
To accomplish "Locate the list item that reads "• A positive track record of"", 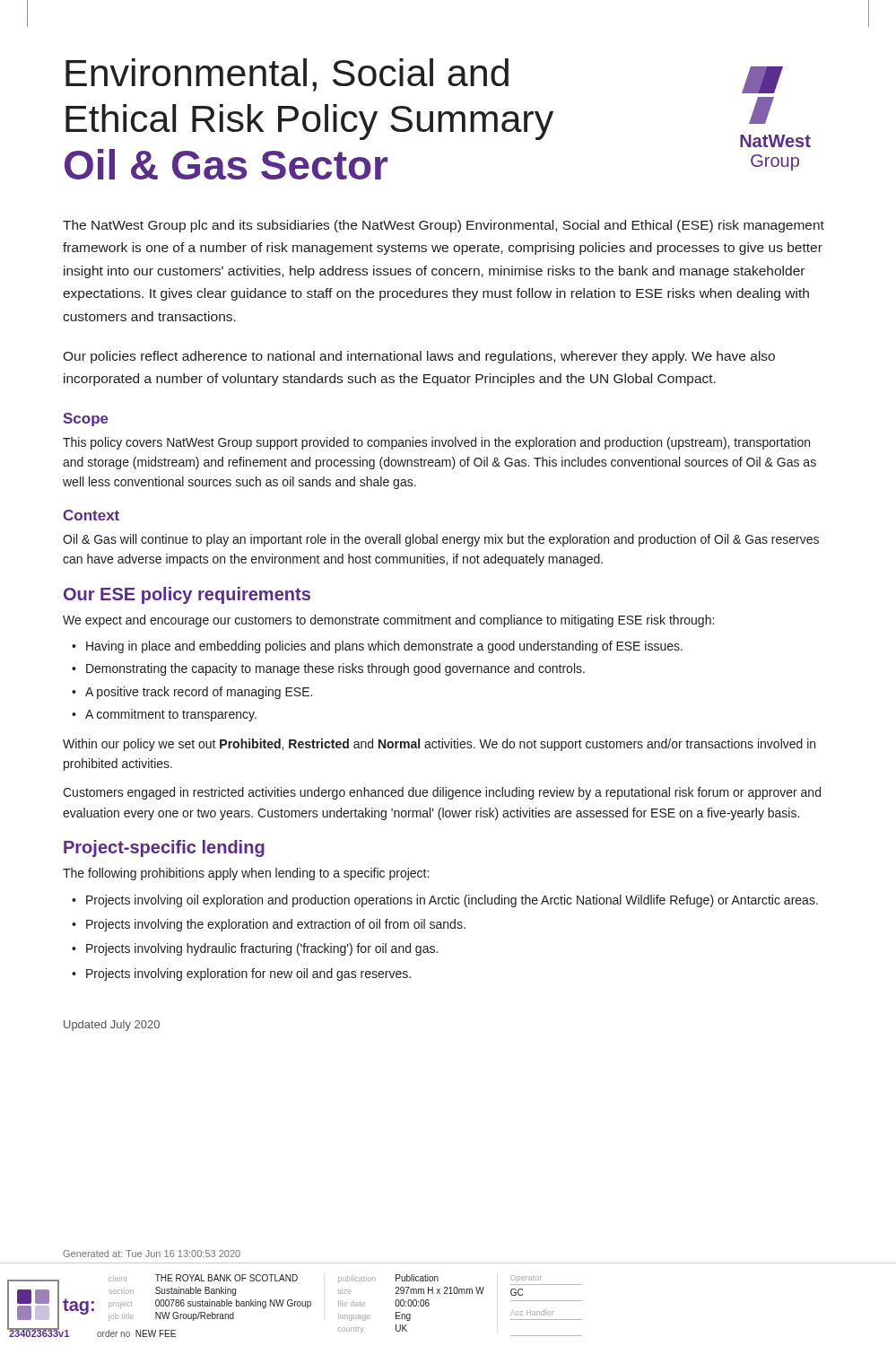I will click(193, 692).
